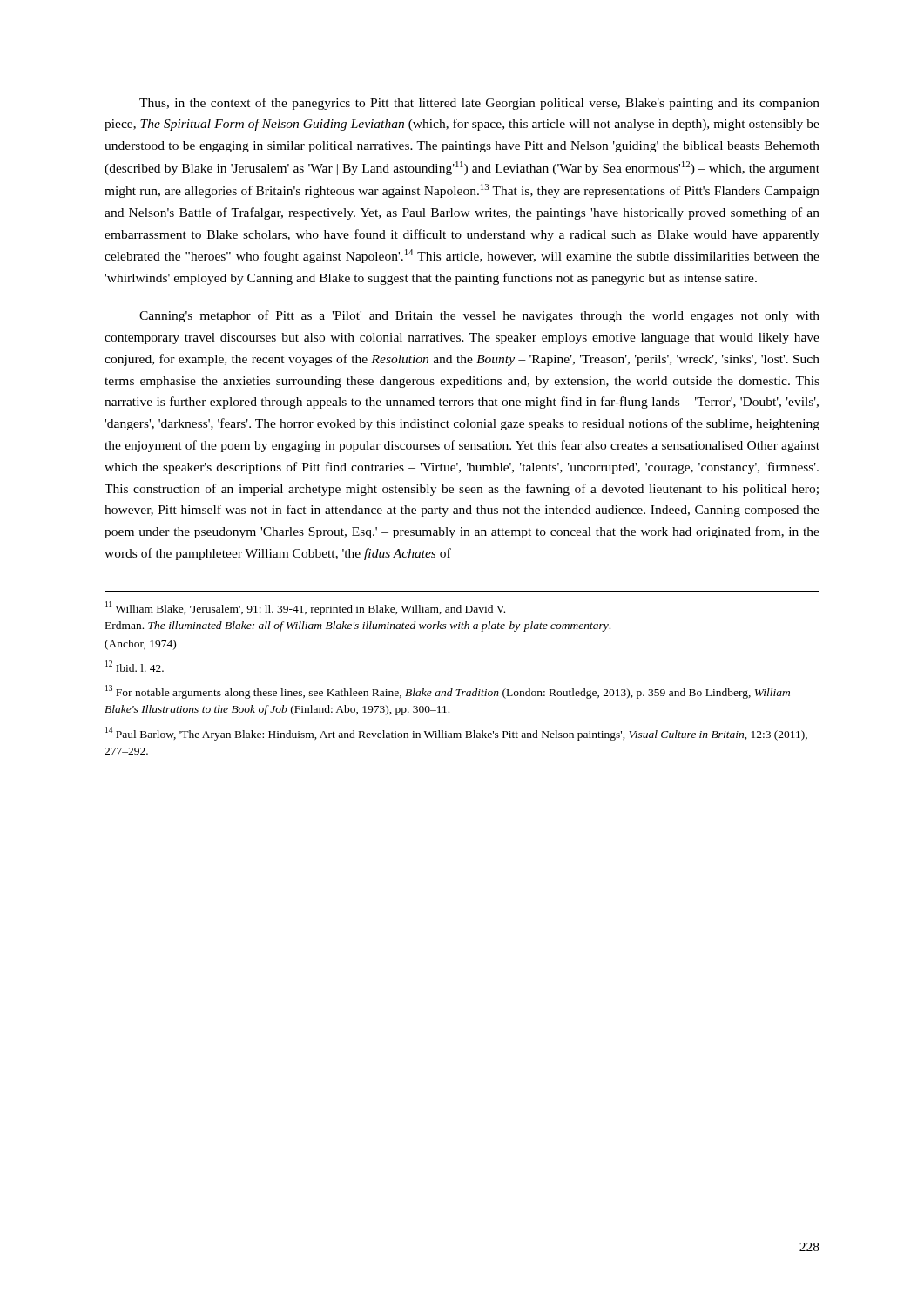The width and height of the screenshot is (924, 1307).
Task: Point to the block beginning "14 Paul Barlow, 'The Aryan Blake:"
Action: click(456, 742)
